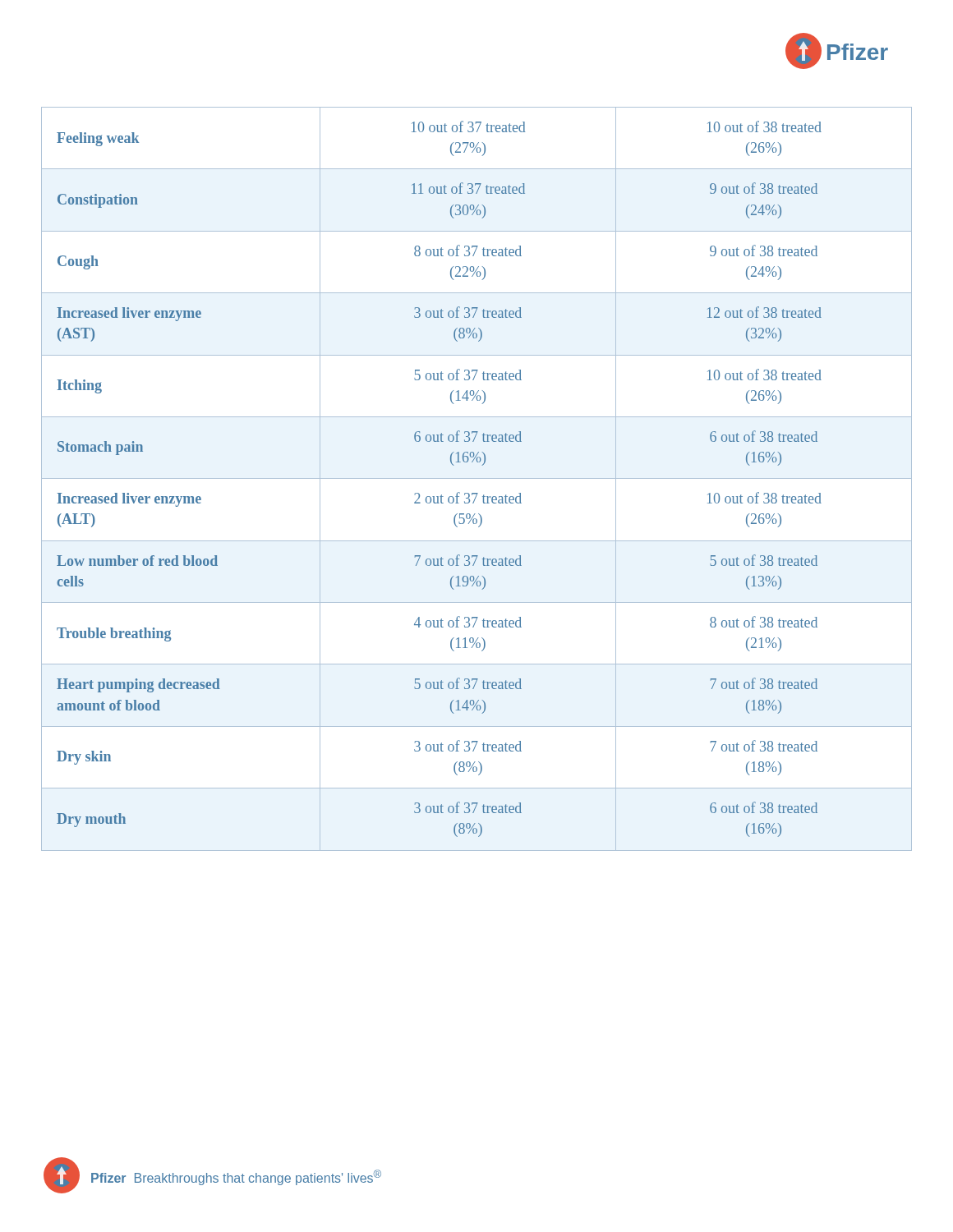Select the text block containing "Pfizer Breakthroughs that"
The width and height of the screenshot is (953, 1232).
[x=236, y=1177]
